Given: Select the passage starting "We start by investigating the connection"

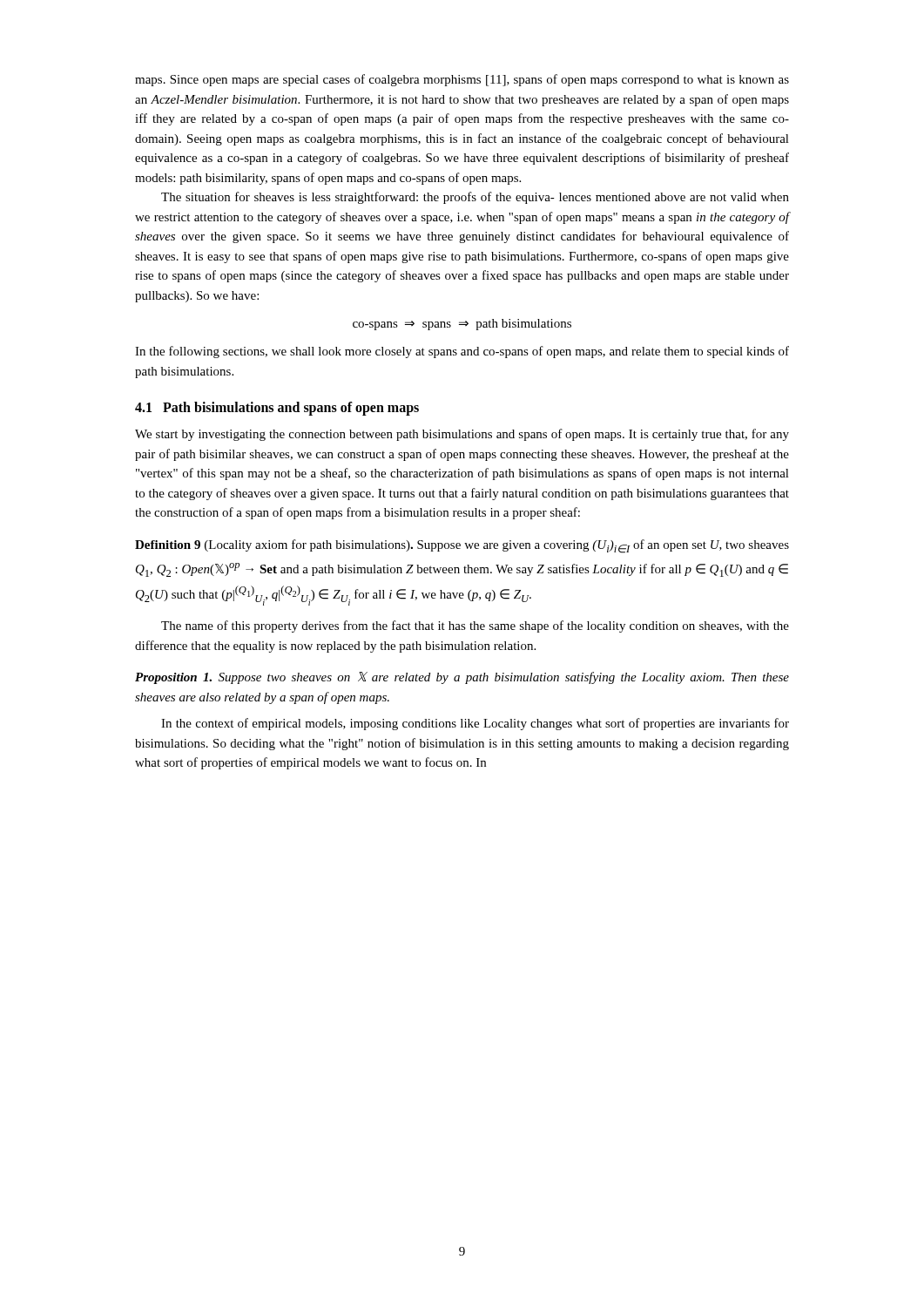Looking at the screenshot, I should pos(462,473).
